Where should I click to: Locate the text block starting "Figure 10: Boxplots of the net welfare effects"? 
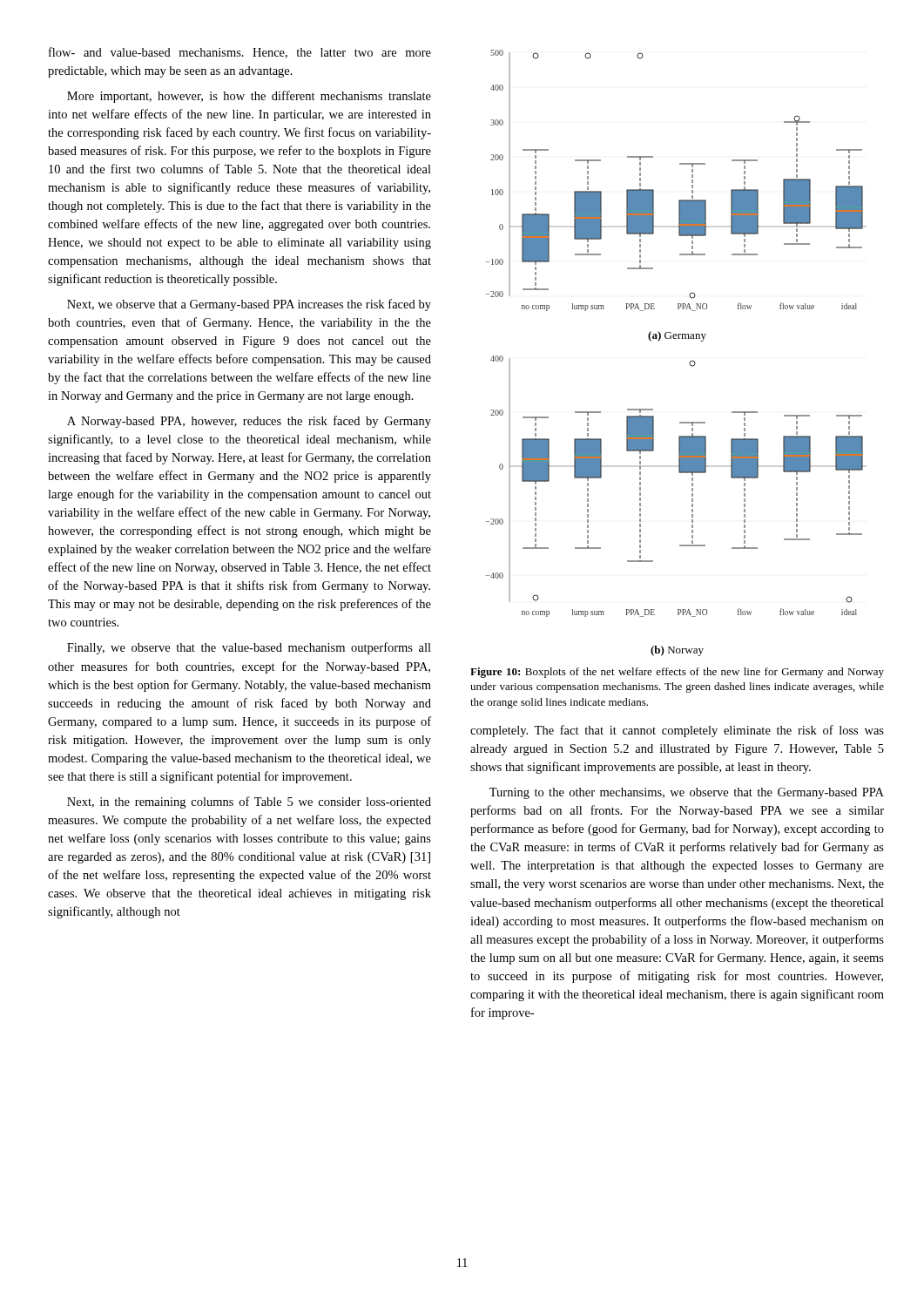tap(677, 686)
